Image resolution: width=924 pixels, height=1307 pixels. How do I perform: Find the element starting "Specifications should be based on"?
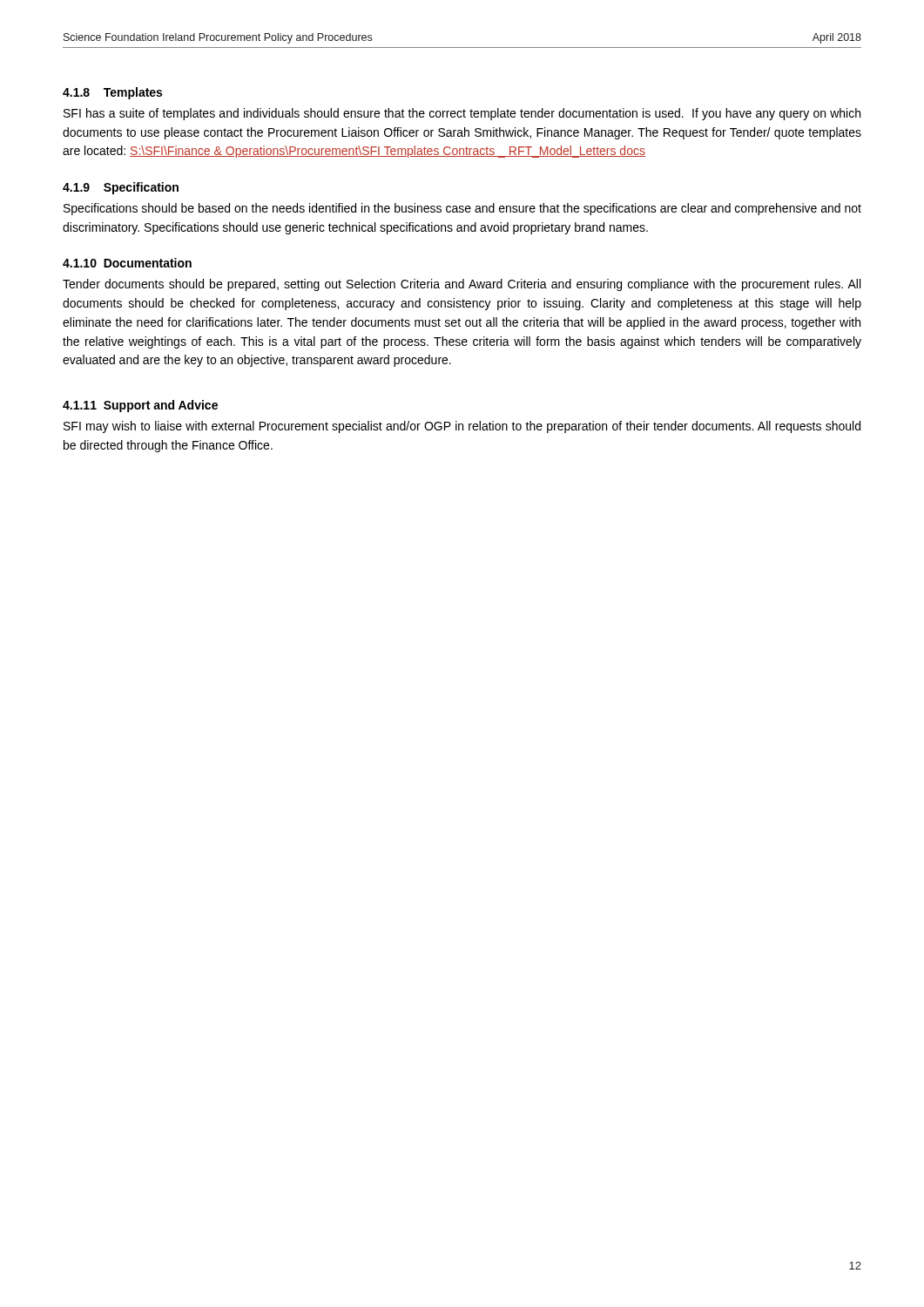point(462,218)
